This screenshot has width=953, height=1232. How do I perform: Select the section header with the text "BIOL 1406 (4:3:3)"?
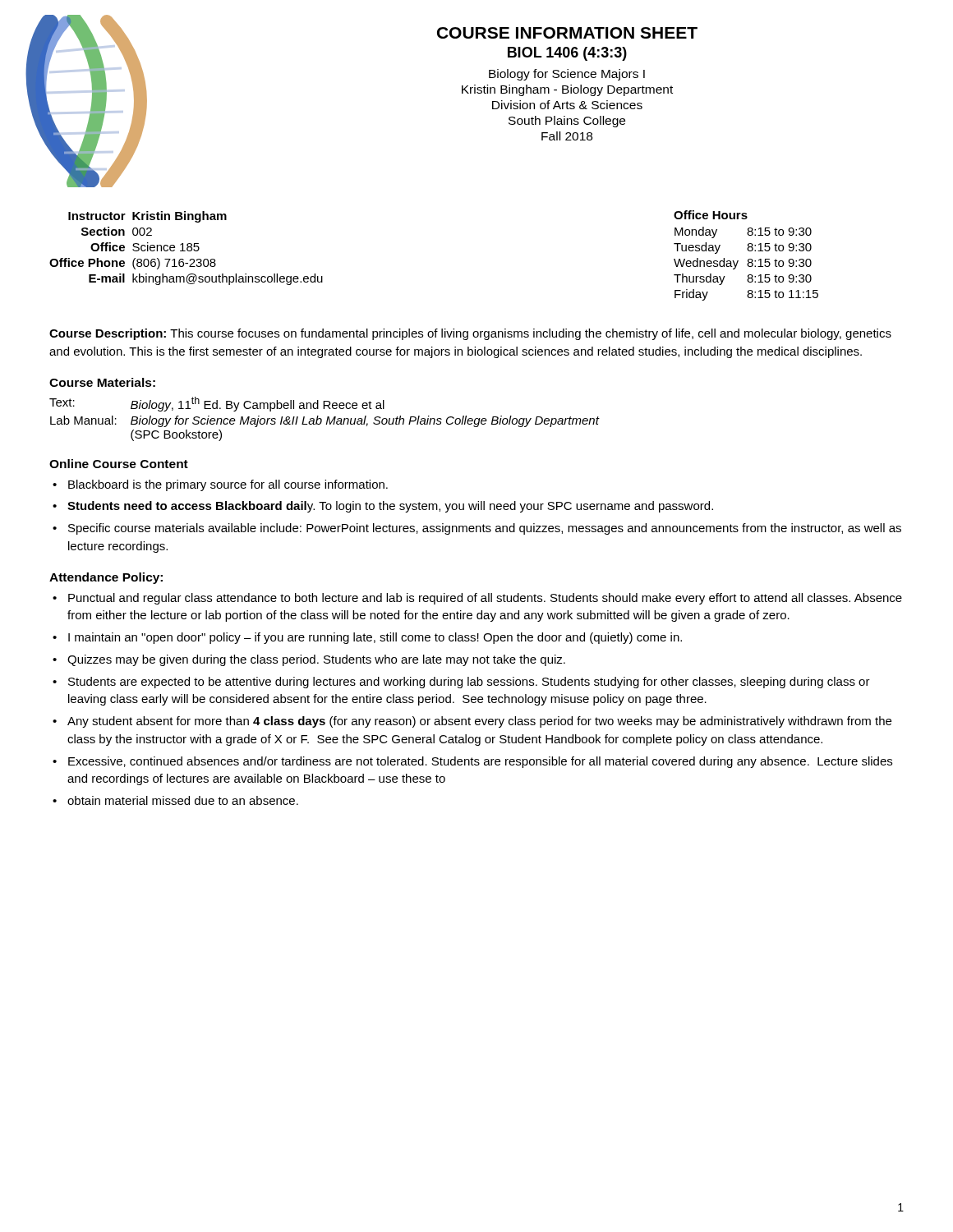coord(567,53)
